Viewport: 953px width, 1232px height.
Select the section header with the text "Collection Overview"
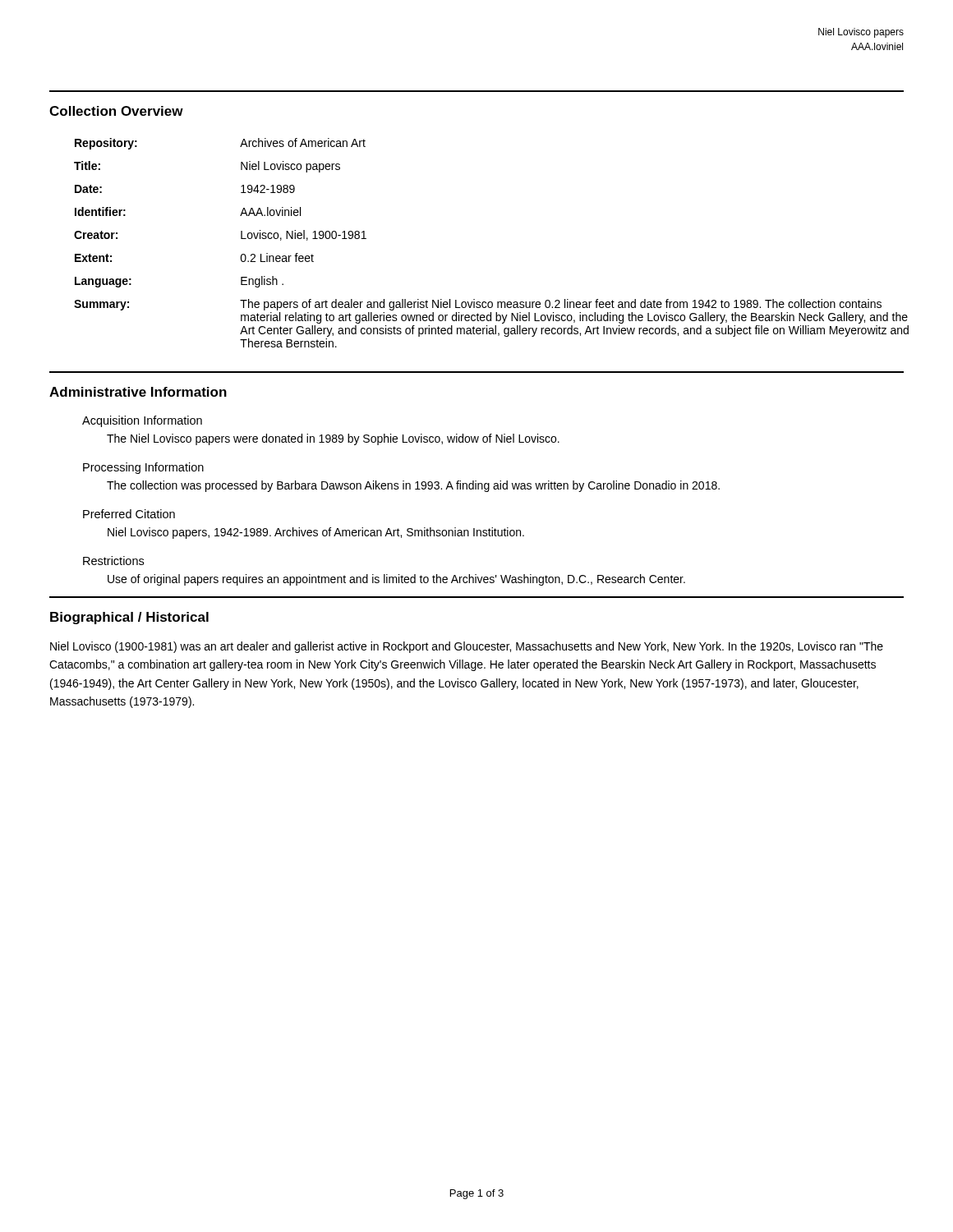(116, 111)
